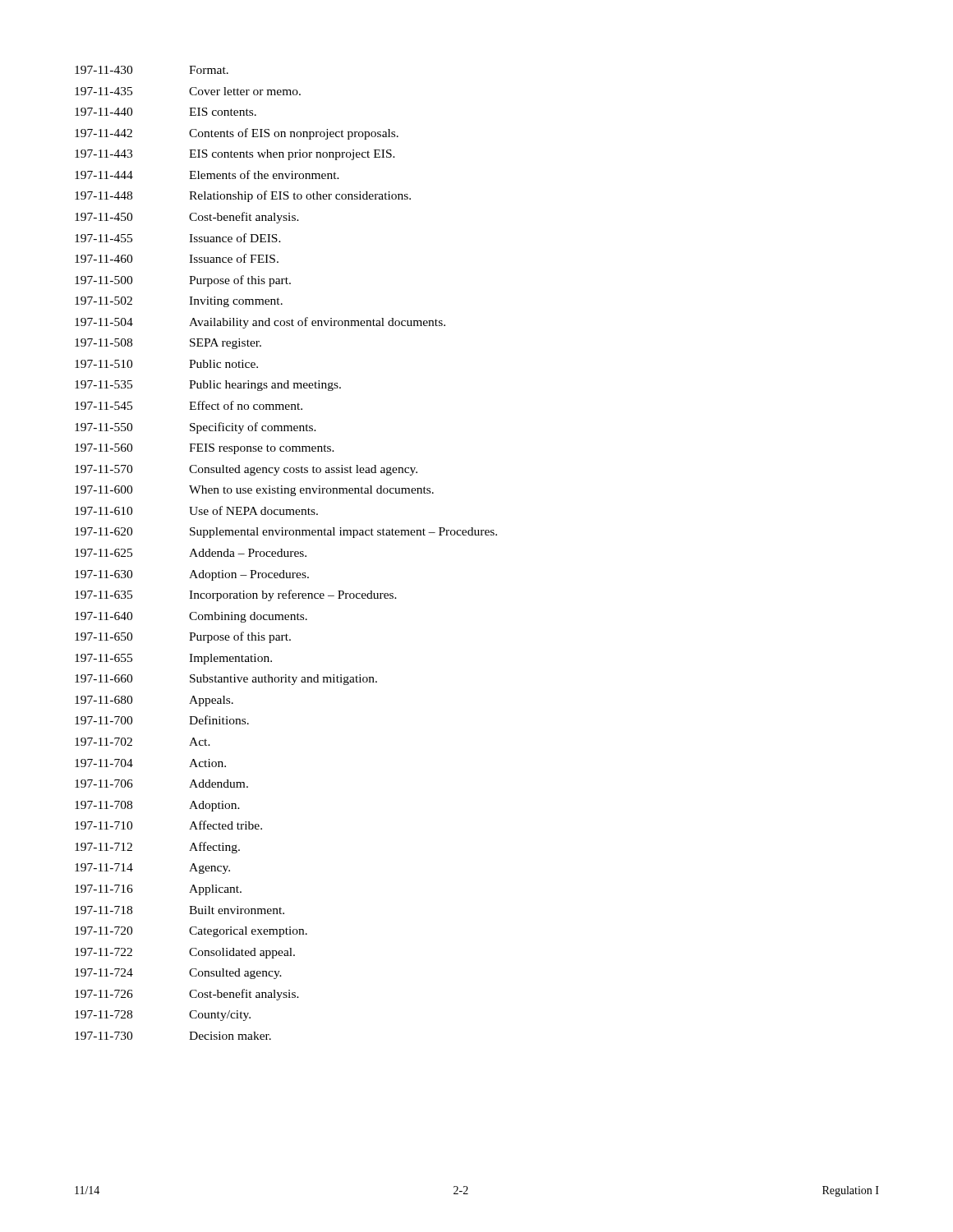Screen dimensions: 1232x953
Task: Find the text starting "197-11-720Categorical exemption."
Action: [191, 930]
